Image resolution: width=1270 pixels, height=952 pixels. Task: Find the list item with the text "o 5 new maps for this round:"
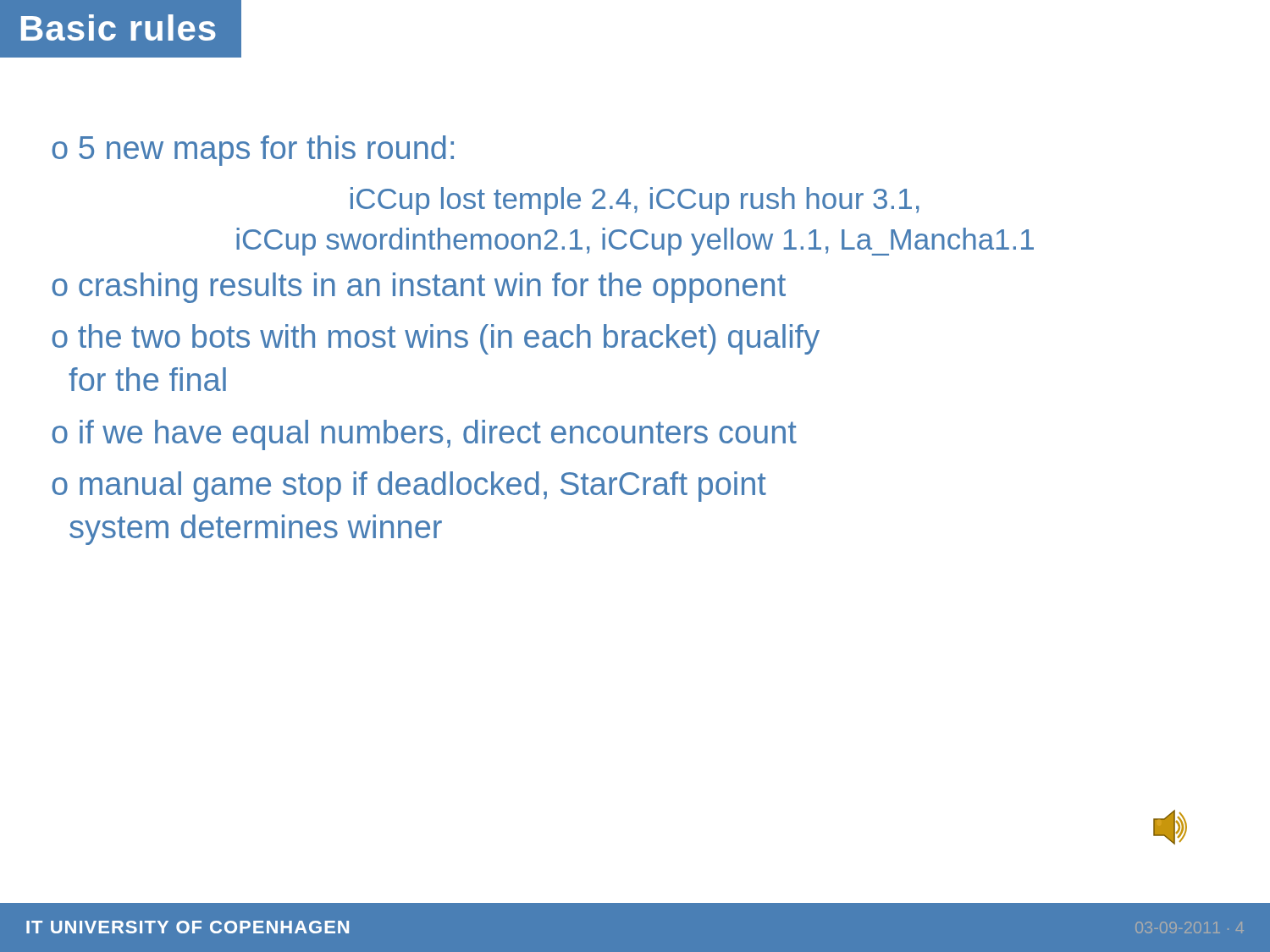click(x=254, y=148)
